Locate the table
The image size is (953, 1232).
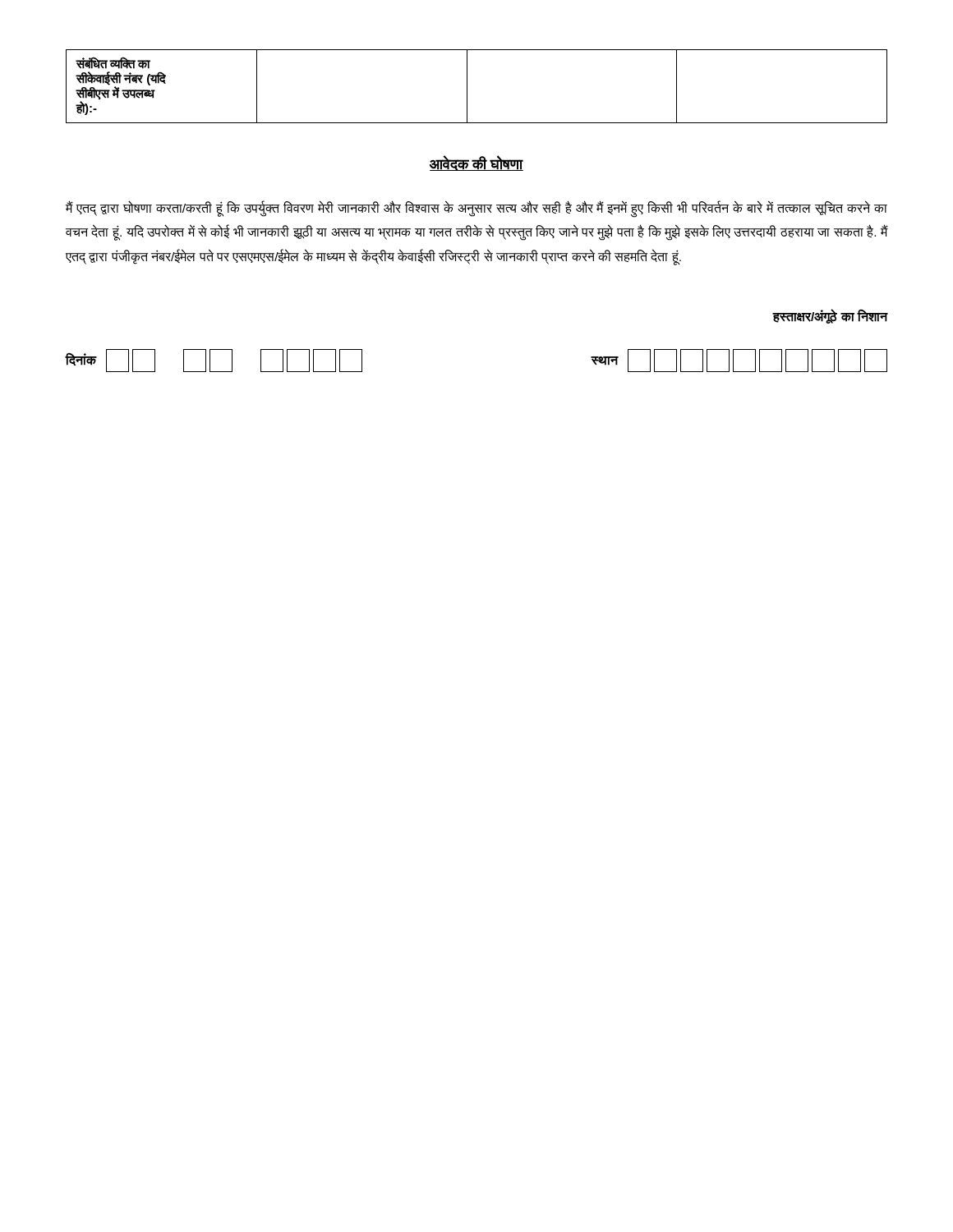476,86
